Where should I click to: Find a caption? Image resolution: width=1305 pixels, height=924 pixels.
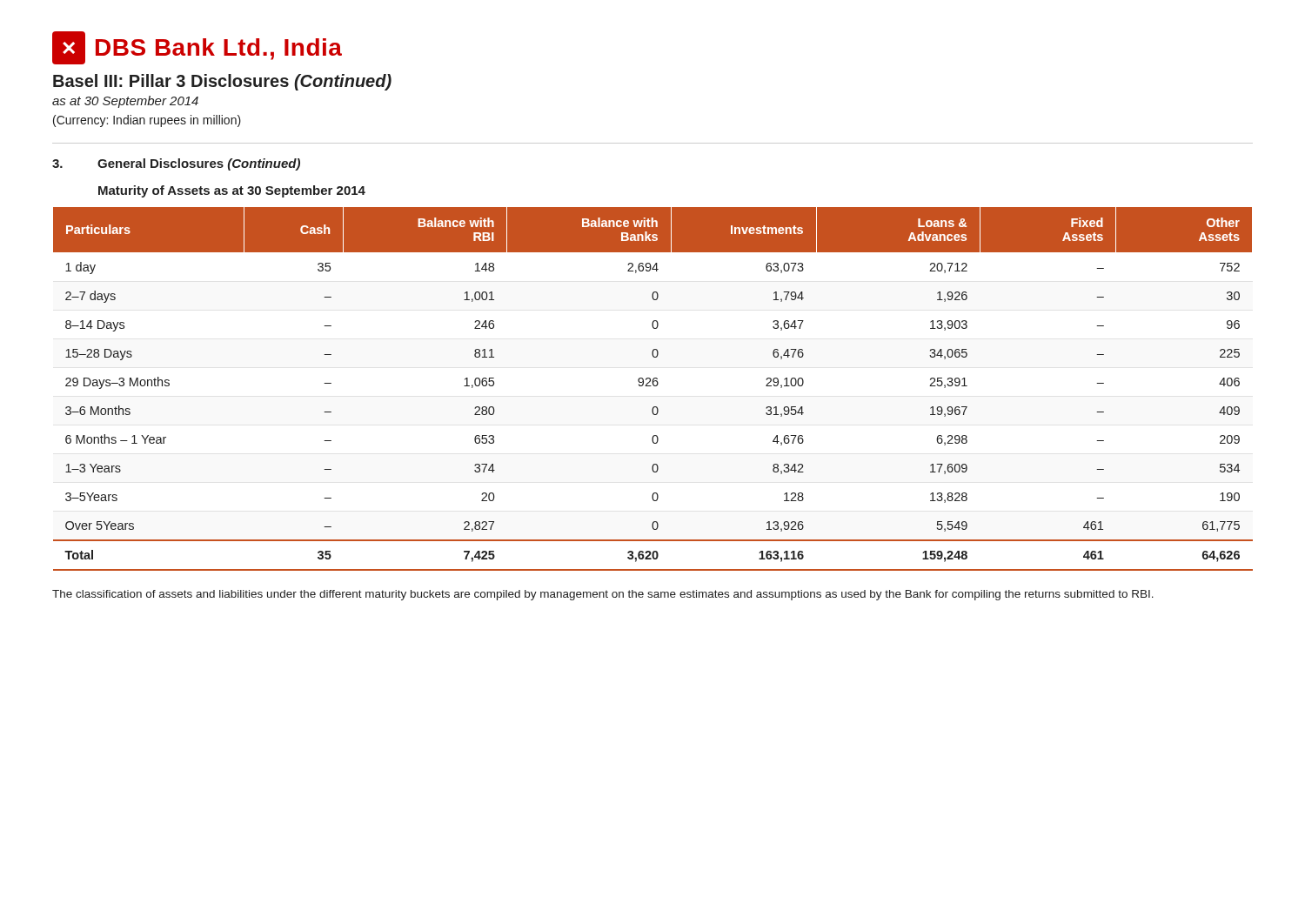tap(231, 190)
